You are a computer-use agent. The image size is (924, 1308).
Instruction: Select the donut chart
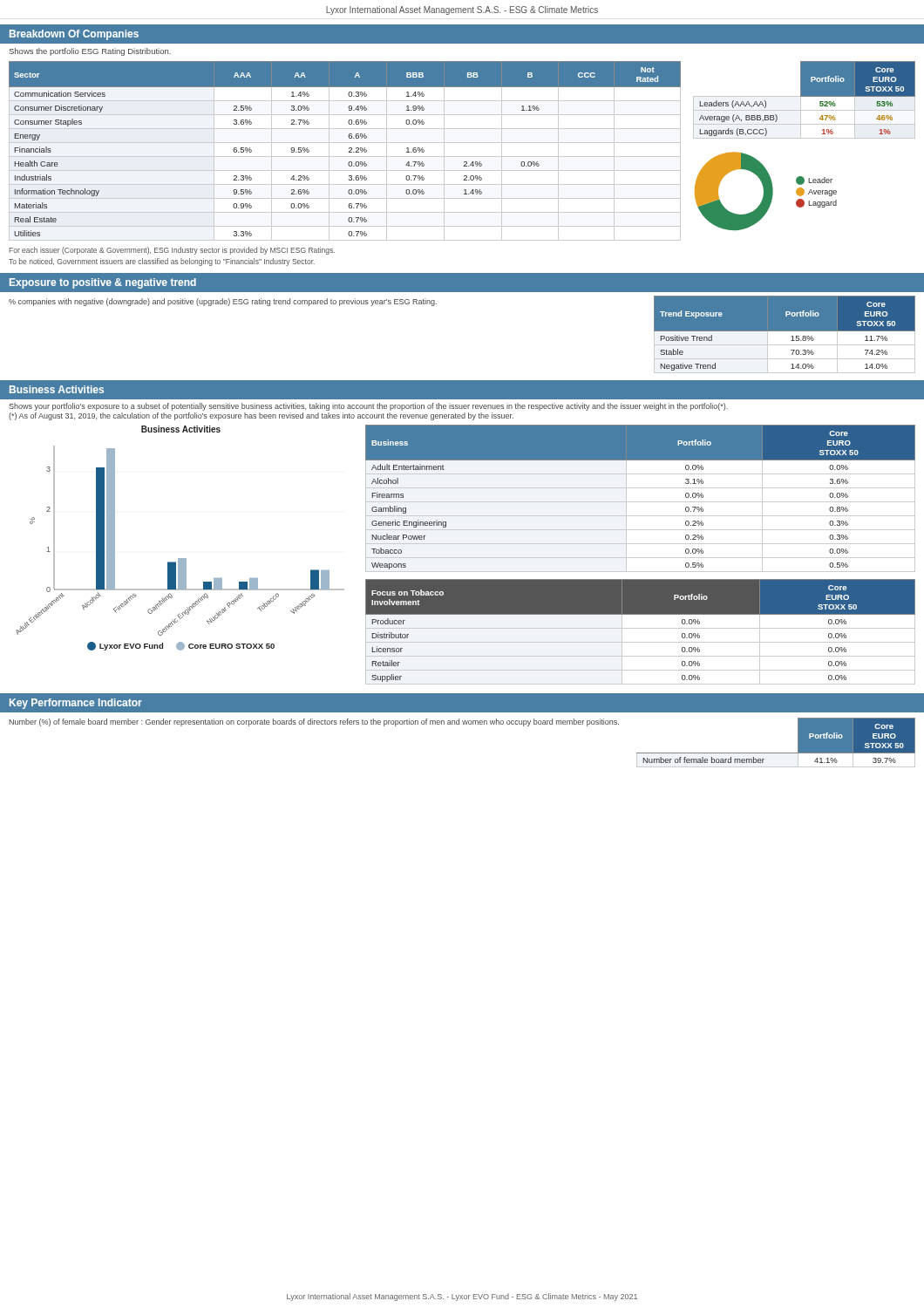[x=804, y=192]
